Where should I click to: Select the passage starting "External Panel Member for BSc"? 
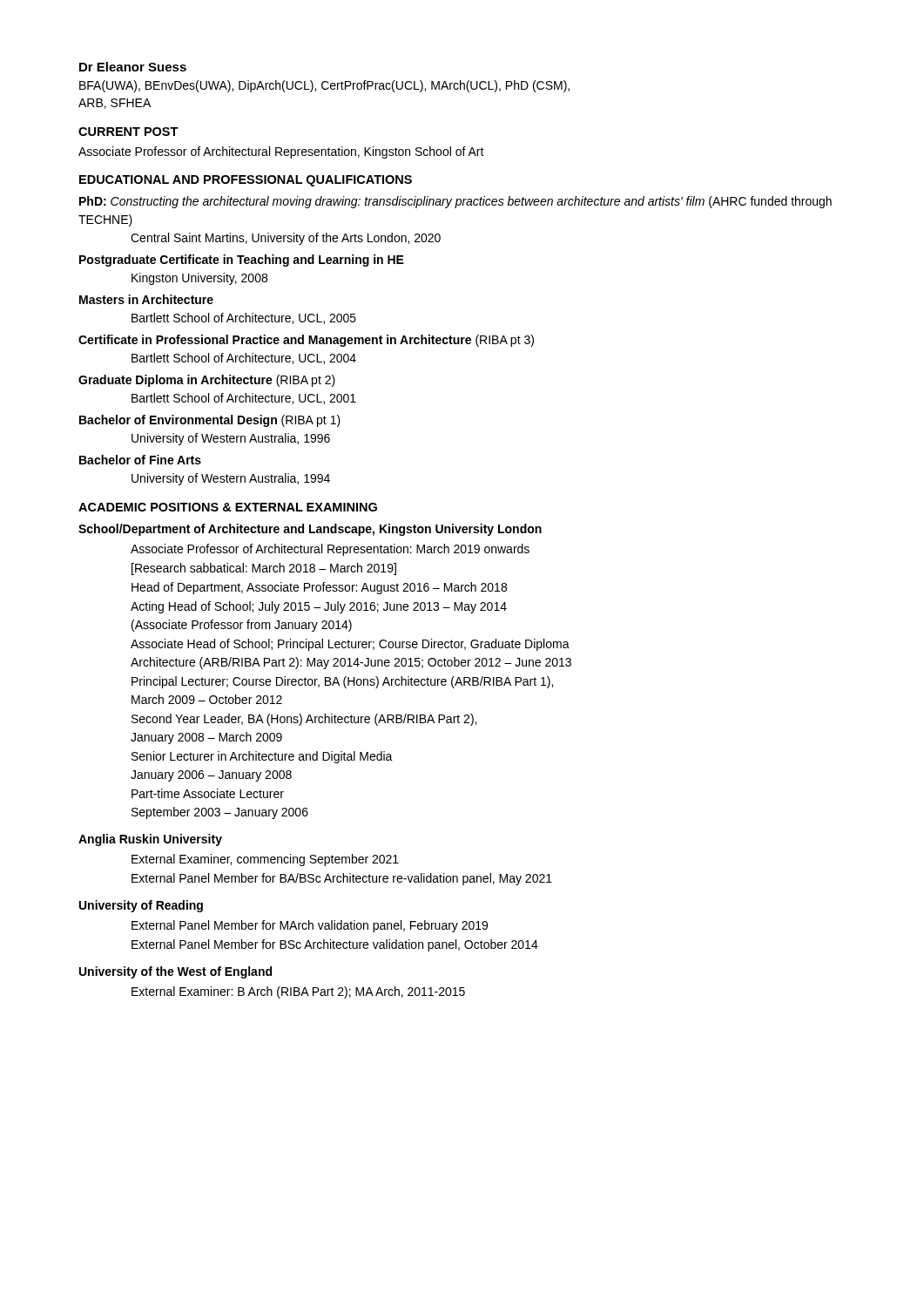[x=334, y=944]
